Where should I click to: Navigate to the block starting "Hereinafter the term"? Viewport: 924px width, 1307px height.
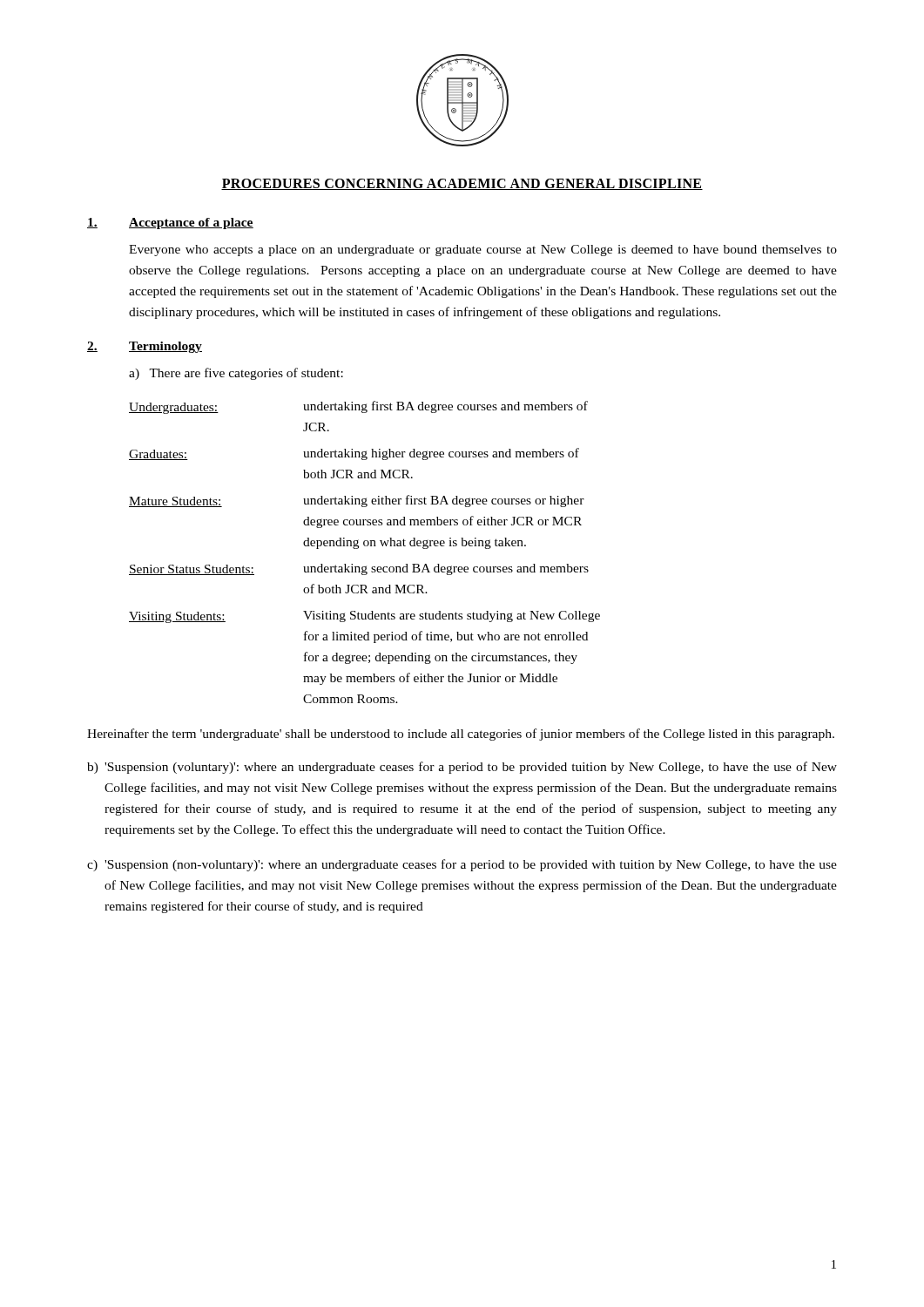(x=461, y=733)
